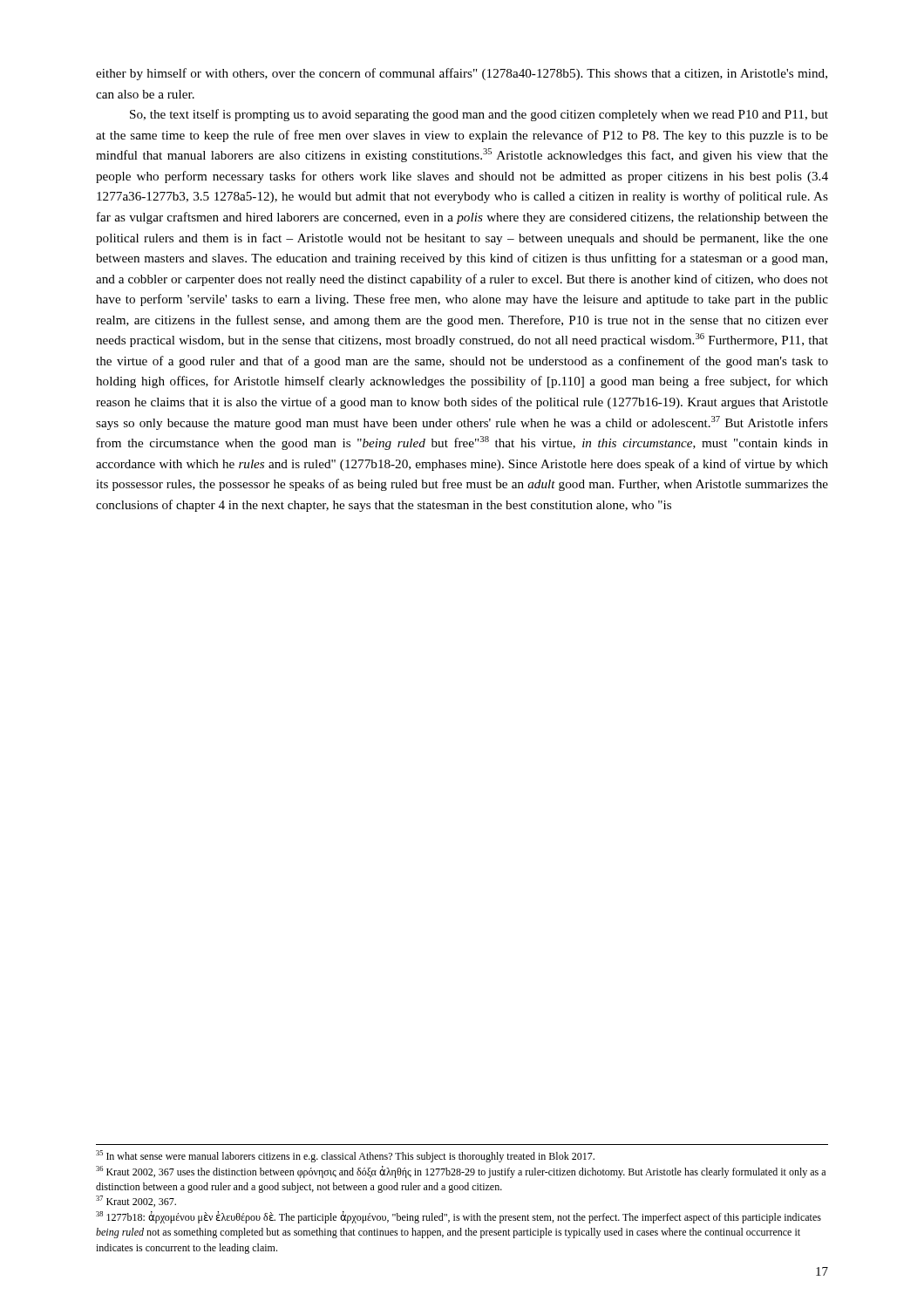Locate the text block that reads "either by himself or with"
Viewport: 924px width, 1308px height.
tap(462, 83)
